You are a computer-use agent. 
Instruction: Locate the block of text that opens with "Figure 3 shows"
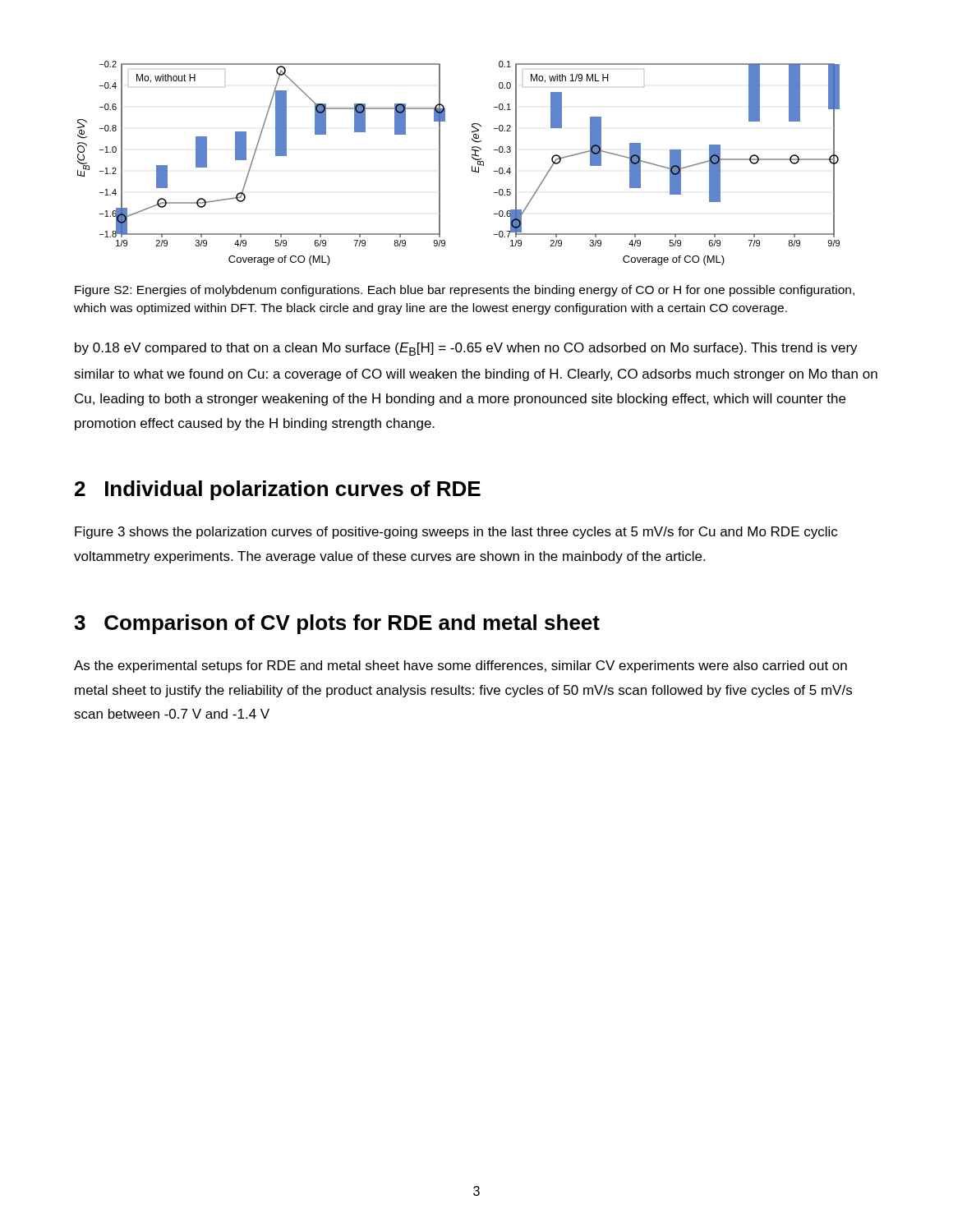[456, 544]
